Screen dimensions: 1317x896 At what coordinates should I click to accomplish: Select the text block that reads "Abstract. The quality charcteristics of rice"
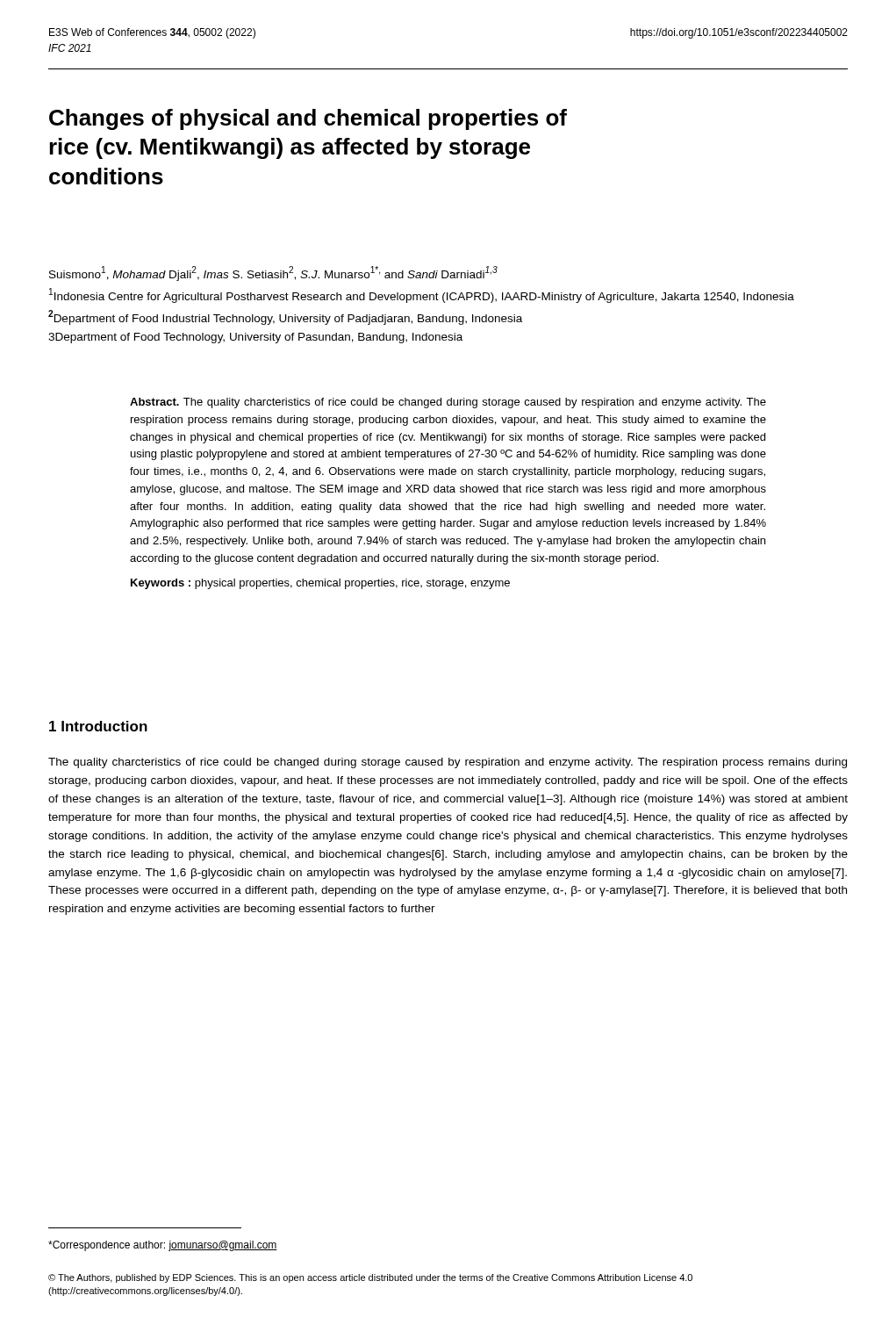click(x=448, y=492)
